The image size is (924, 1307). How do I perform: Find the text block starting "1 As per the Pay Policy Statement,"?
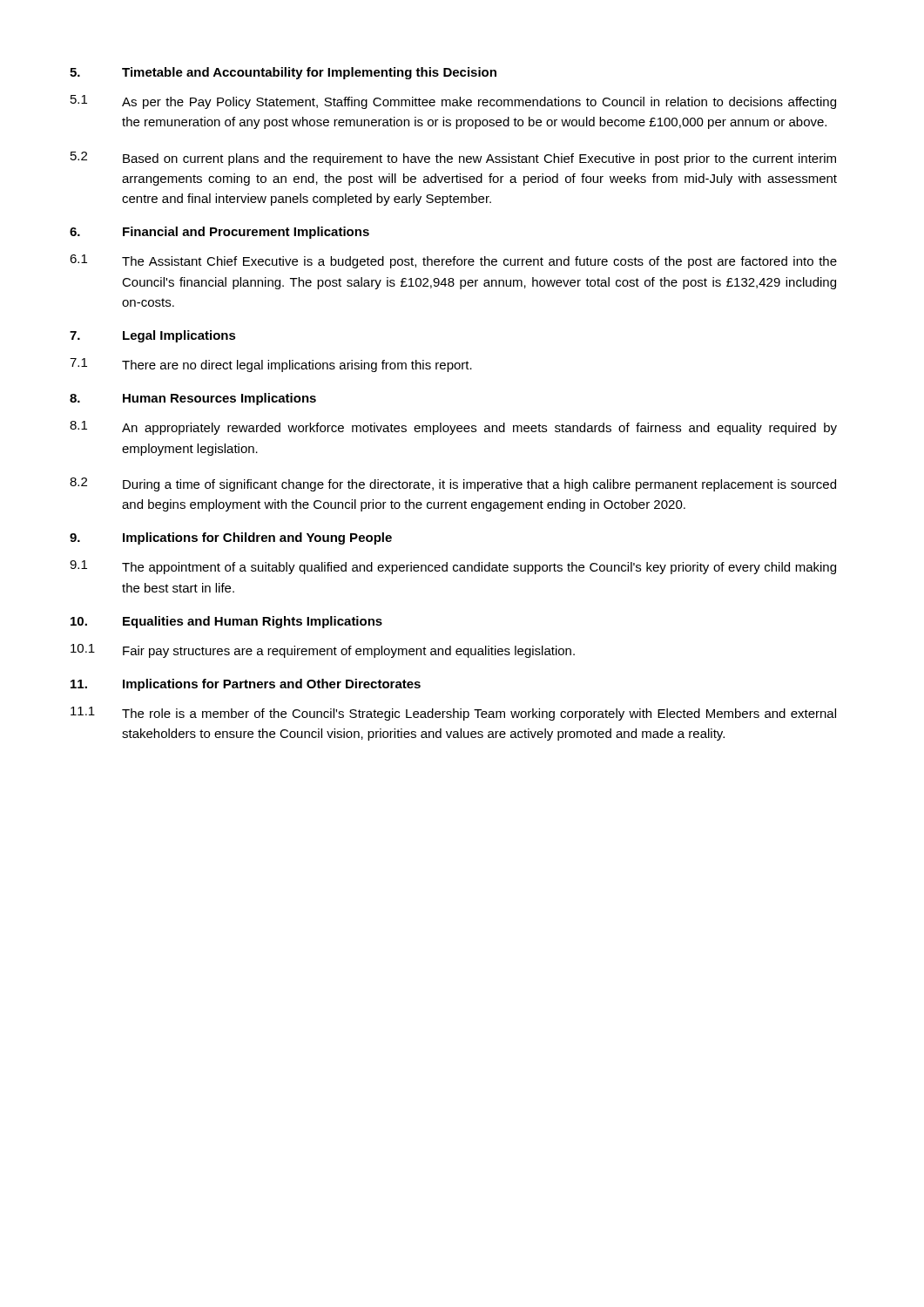tap(453, 112)
